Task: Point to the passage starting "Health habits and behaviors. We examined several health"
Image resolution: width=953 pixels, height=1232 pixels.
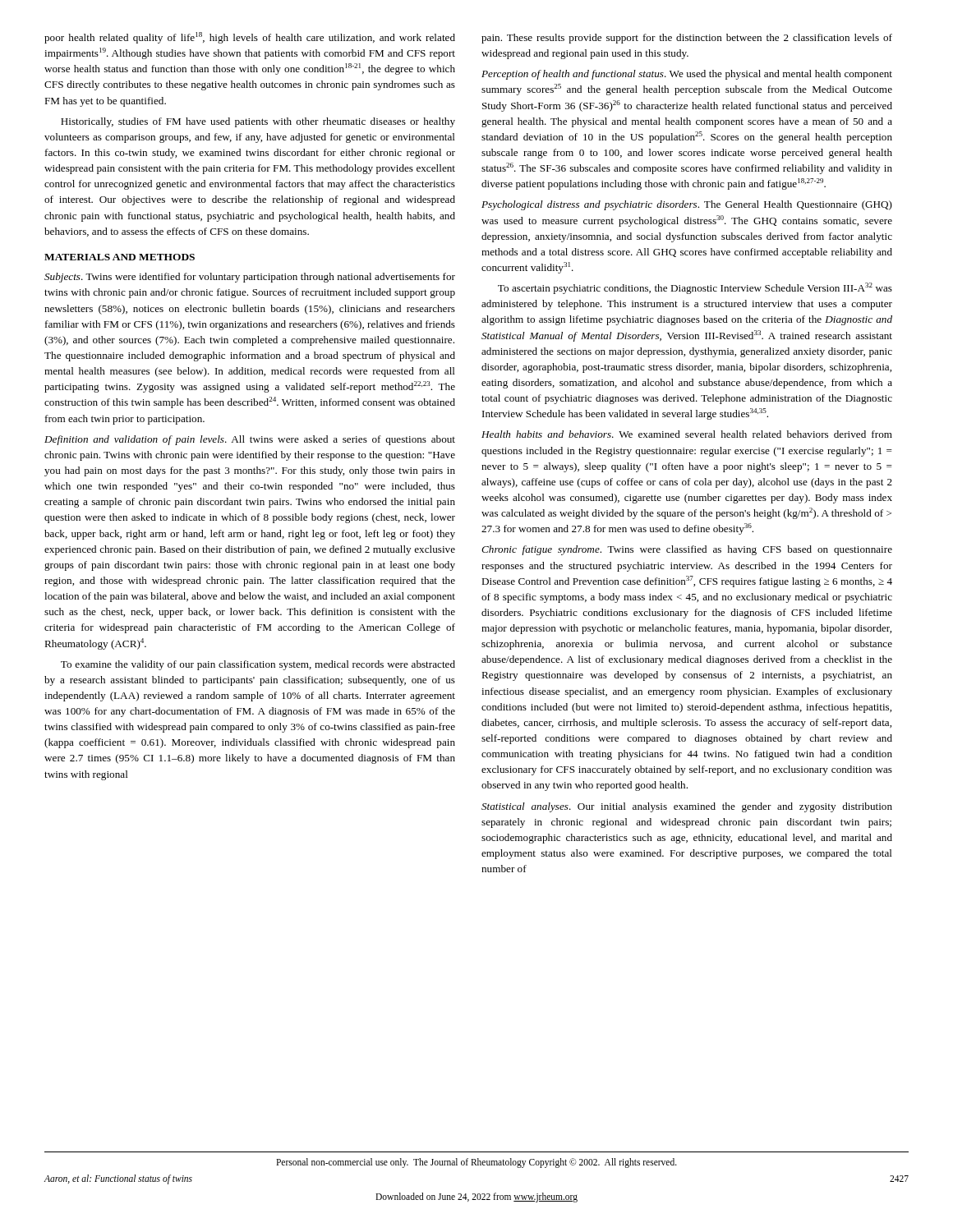Action: [687, 482]
